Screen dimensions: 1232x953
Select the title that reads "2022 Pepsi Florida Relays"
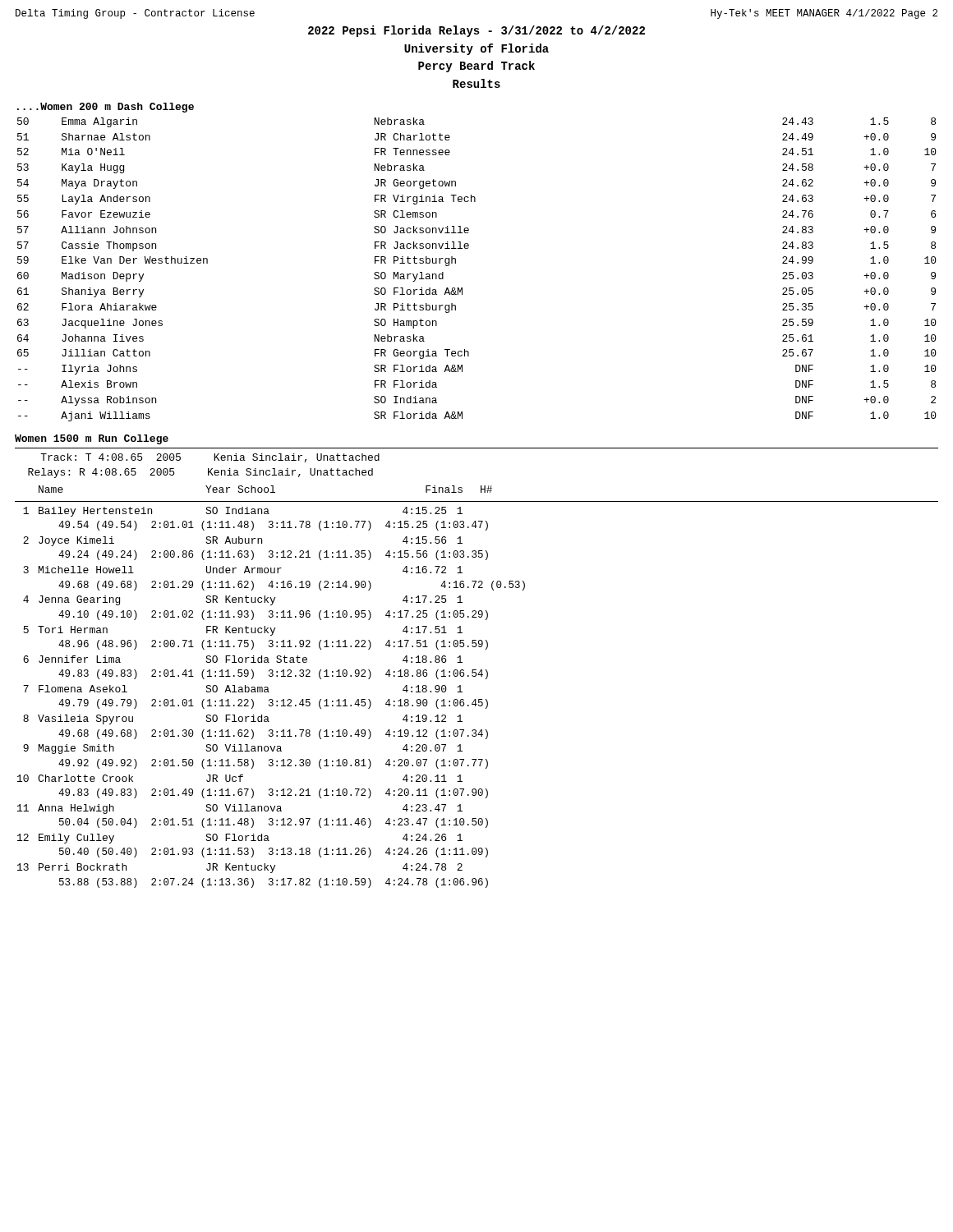tap(476, 59)
